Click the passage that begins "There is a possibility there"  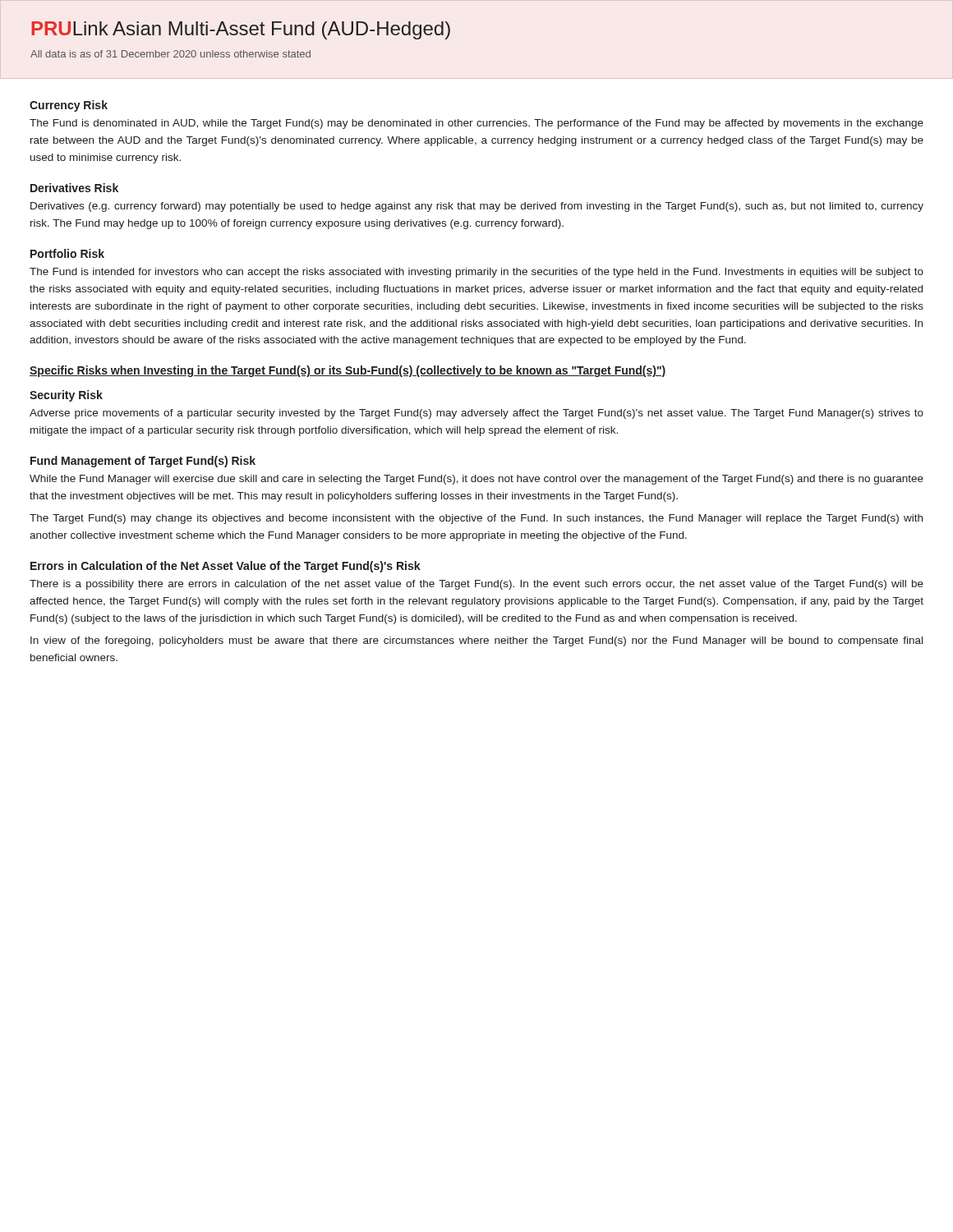click(476, 601)
